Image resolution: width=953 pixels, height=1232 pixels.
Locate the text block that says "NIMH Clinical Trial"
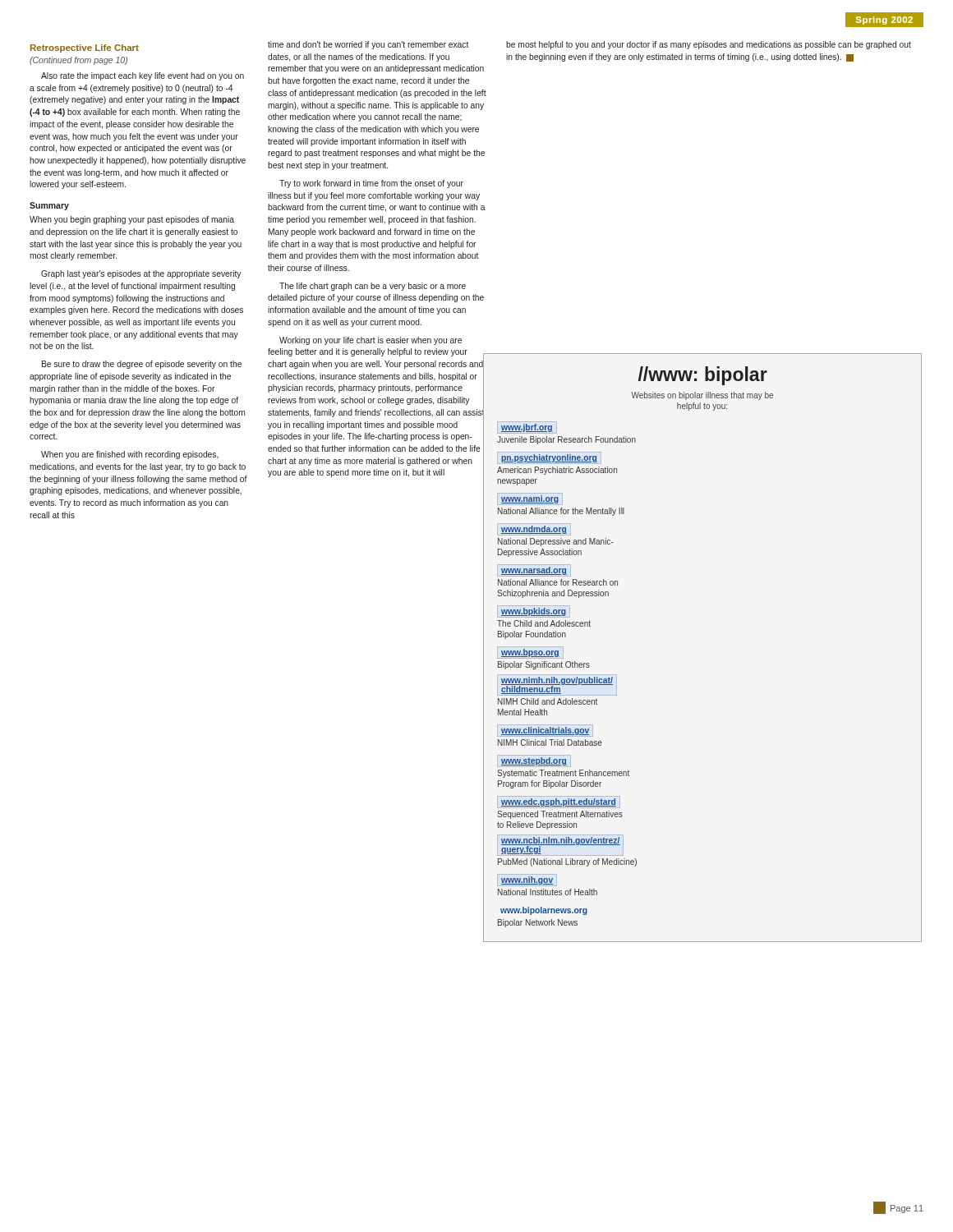click(x=550, y=743)
